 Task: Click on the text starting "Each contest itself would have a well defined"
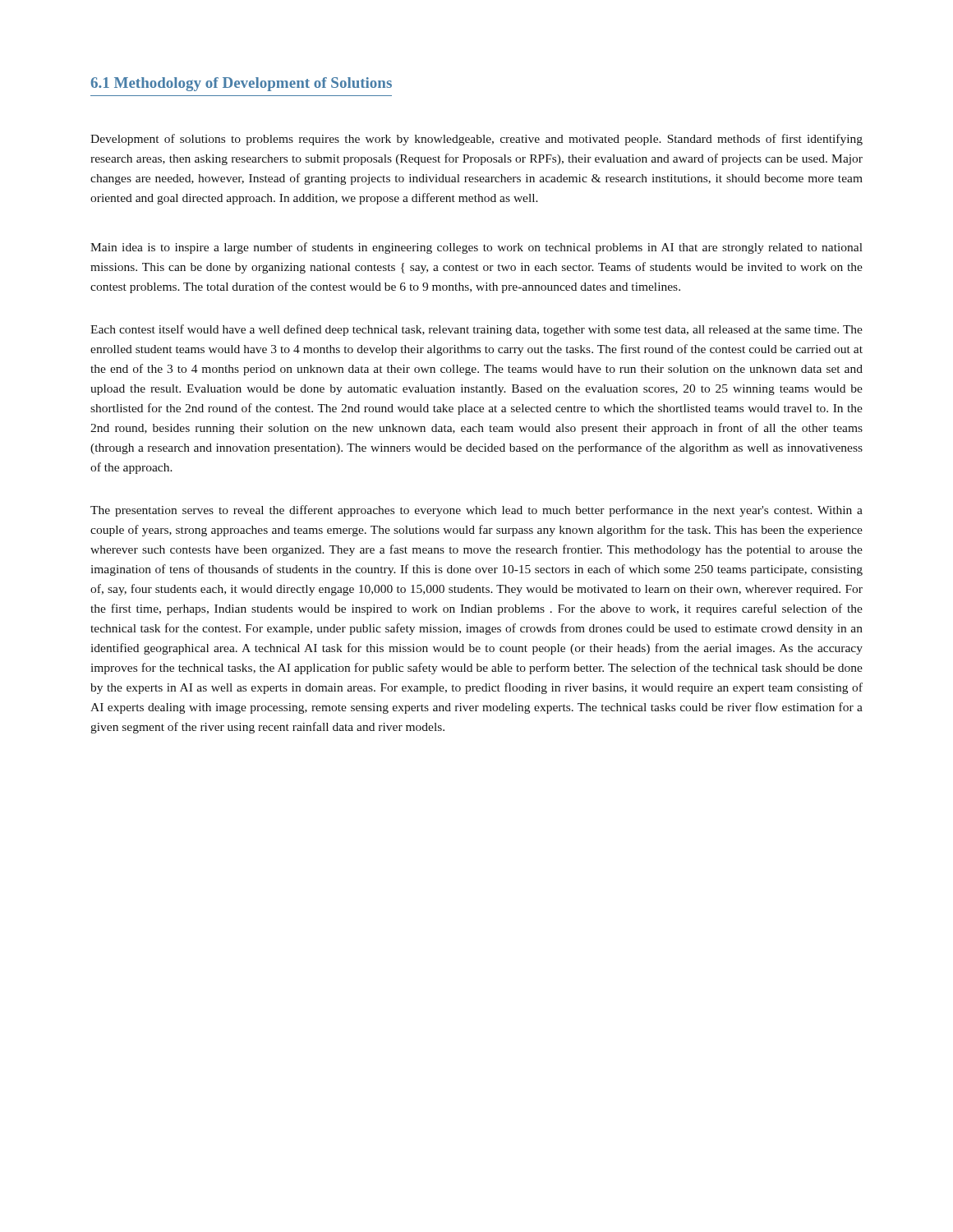476,398
